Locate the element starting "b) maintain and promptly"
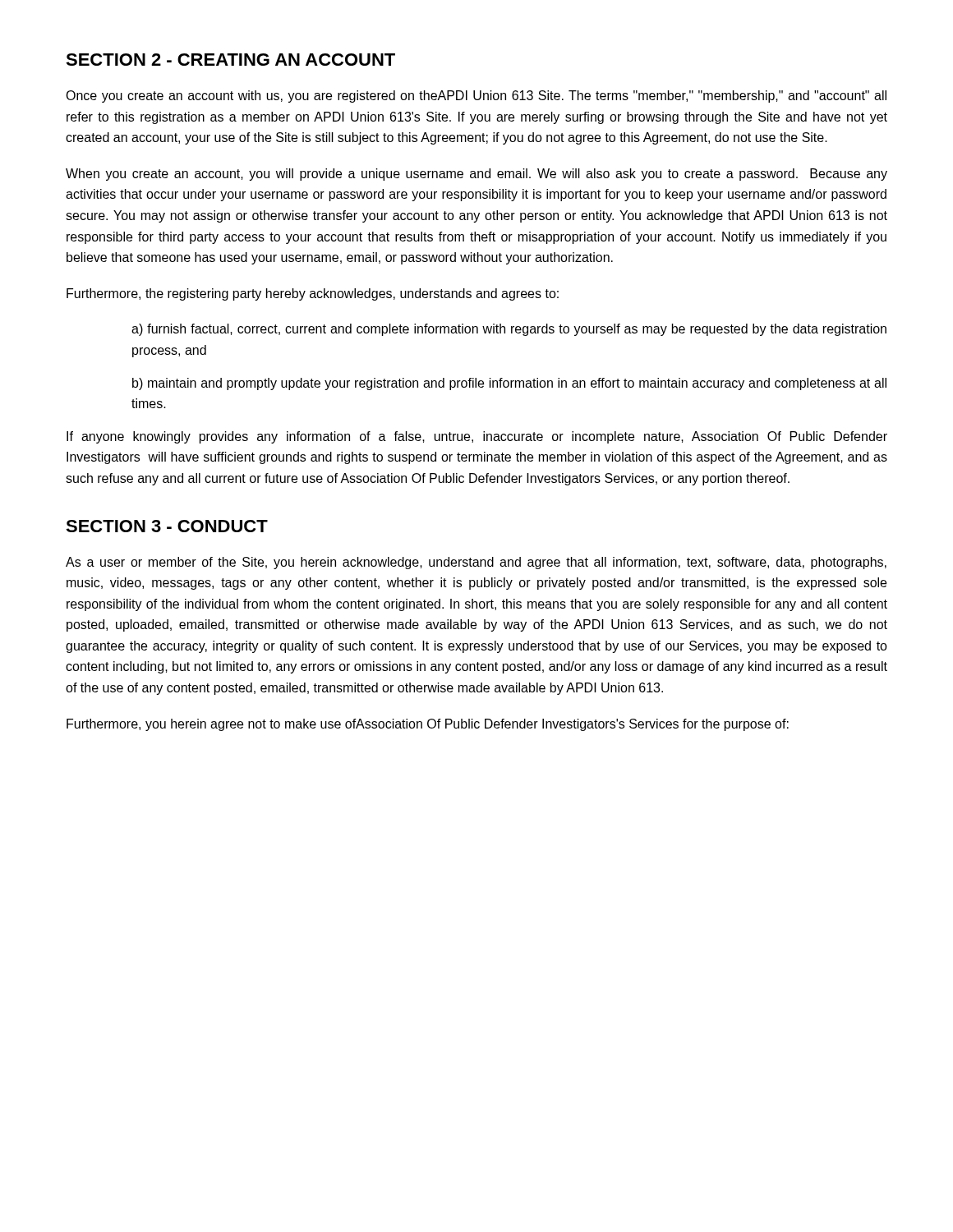Viewport: 953px width, 1232px height. pos(509,393)
